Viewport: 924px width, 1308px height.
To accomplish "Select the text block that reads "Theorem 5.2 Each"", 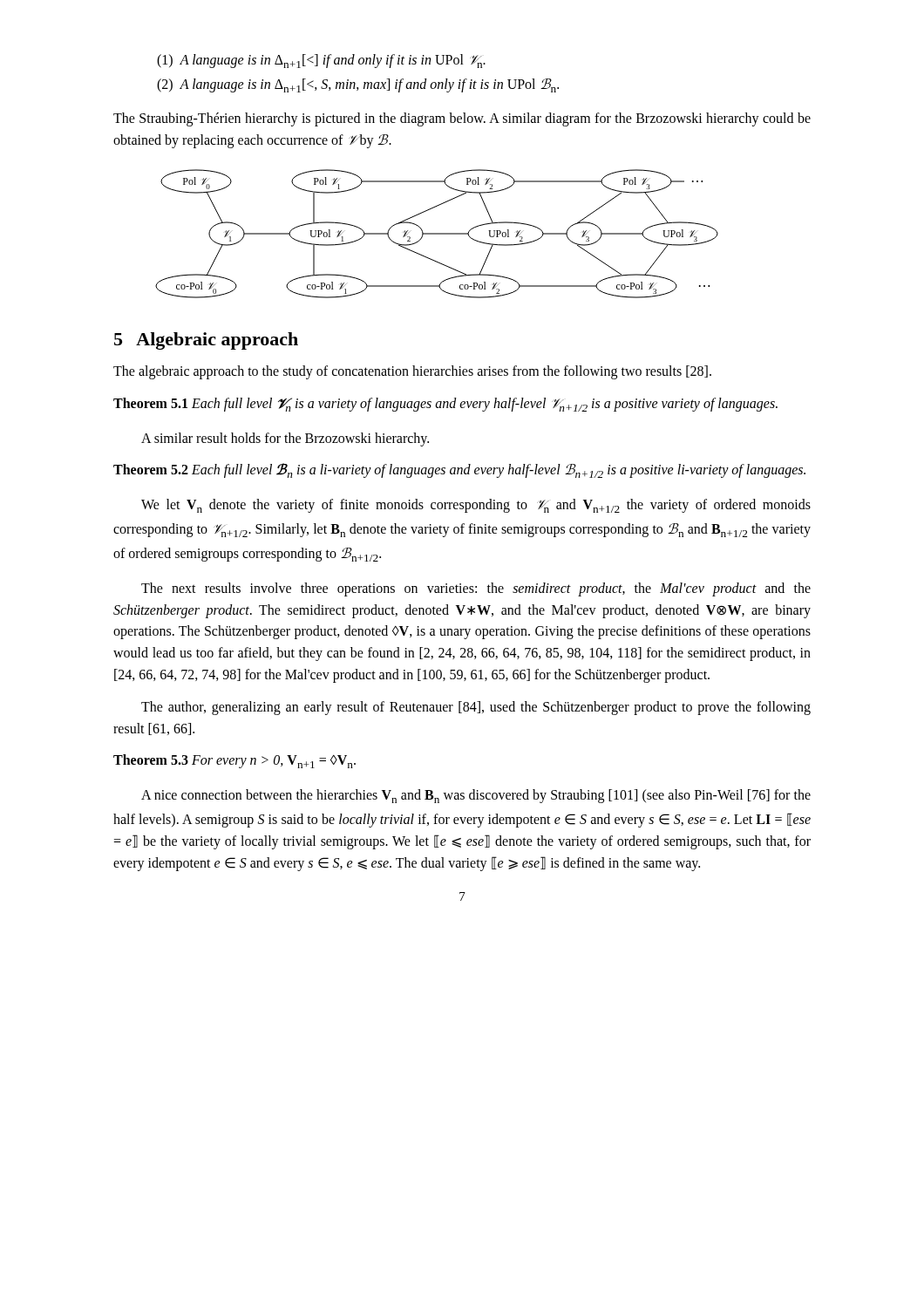I will (460, 472).
